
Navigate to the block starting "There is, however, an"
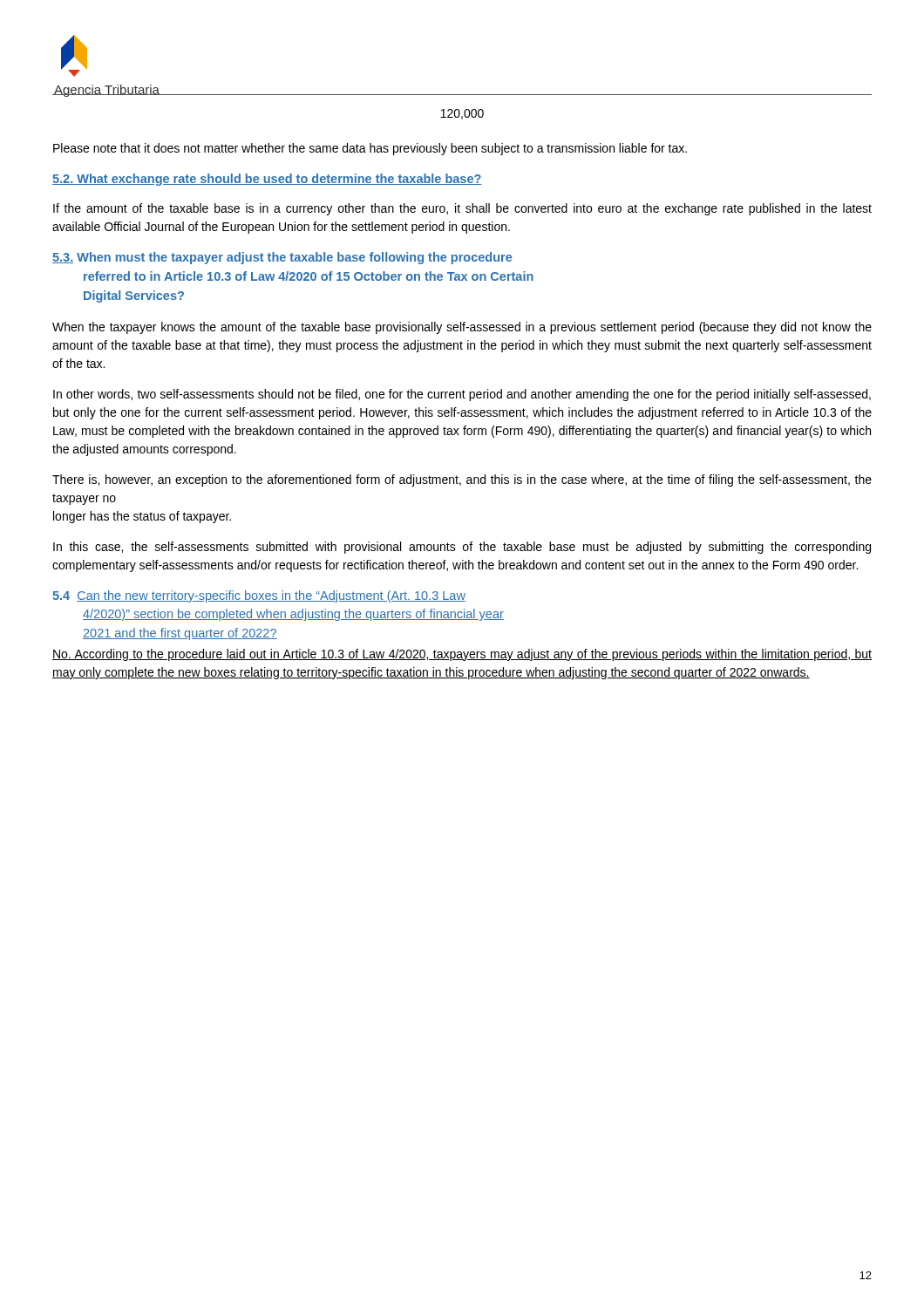click(x=462, y=480)
